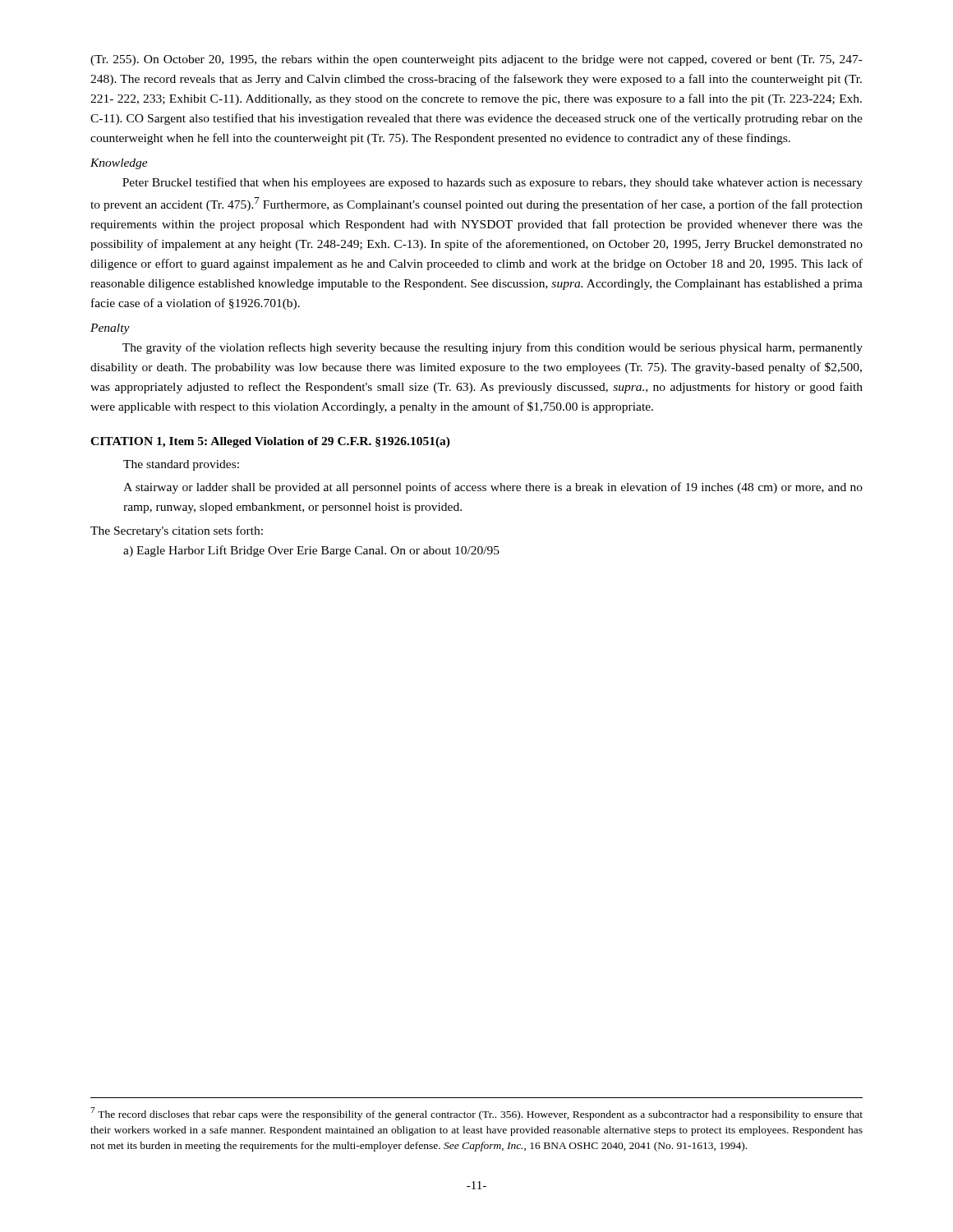Locate the passage starting "The gravity of the violation"
This screenshot has width=953, height=1232.
point(476,377)
